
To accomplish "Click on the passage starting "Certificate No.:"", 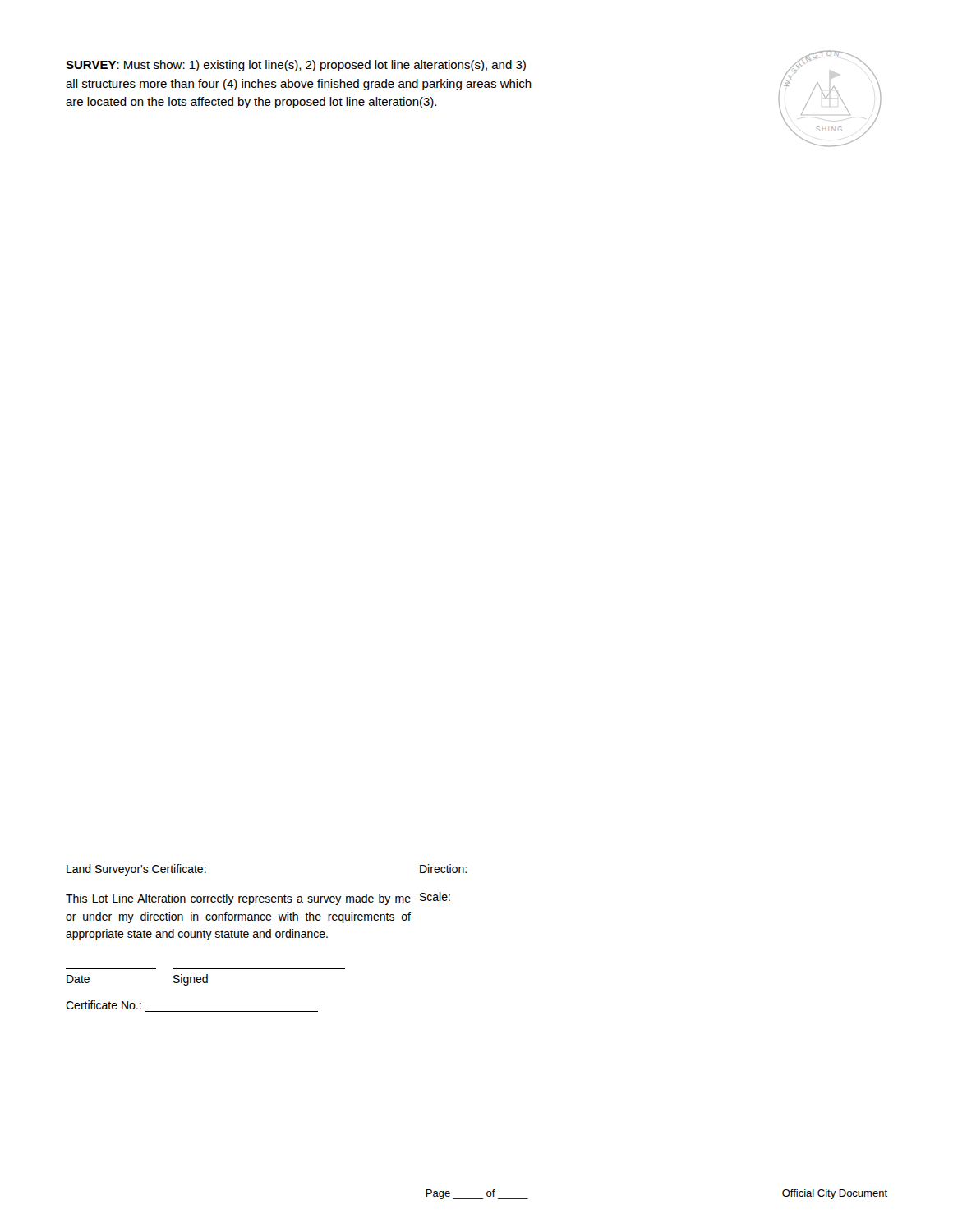I will tap(192, 1005).
